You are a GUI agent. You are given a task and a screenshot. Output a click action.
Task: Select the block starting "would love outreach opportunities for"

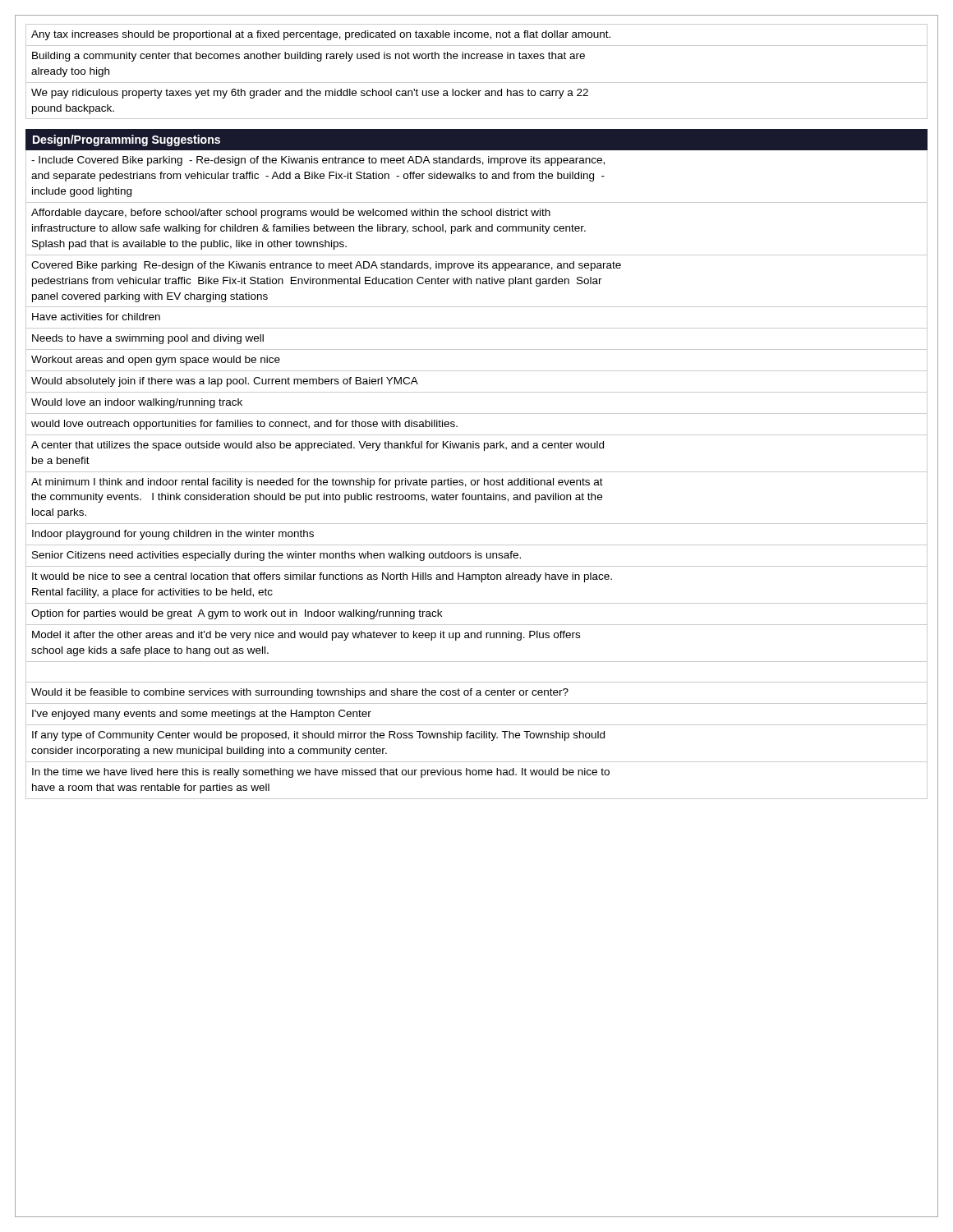[245, 423]
